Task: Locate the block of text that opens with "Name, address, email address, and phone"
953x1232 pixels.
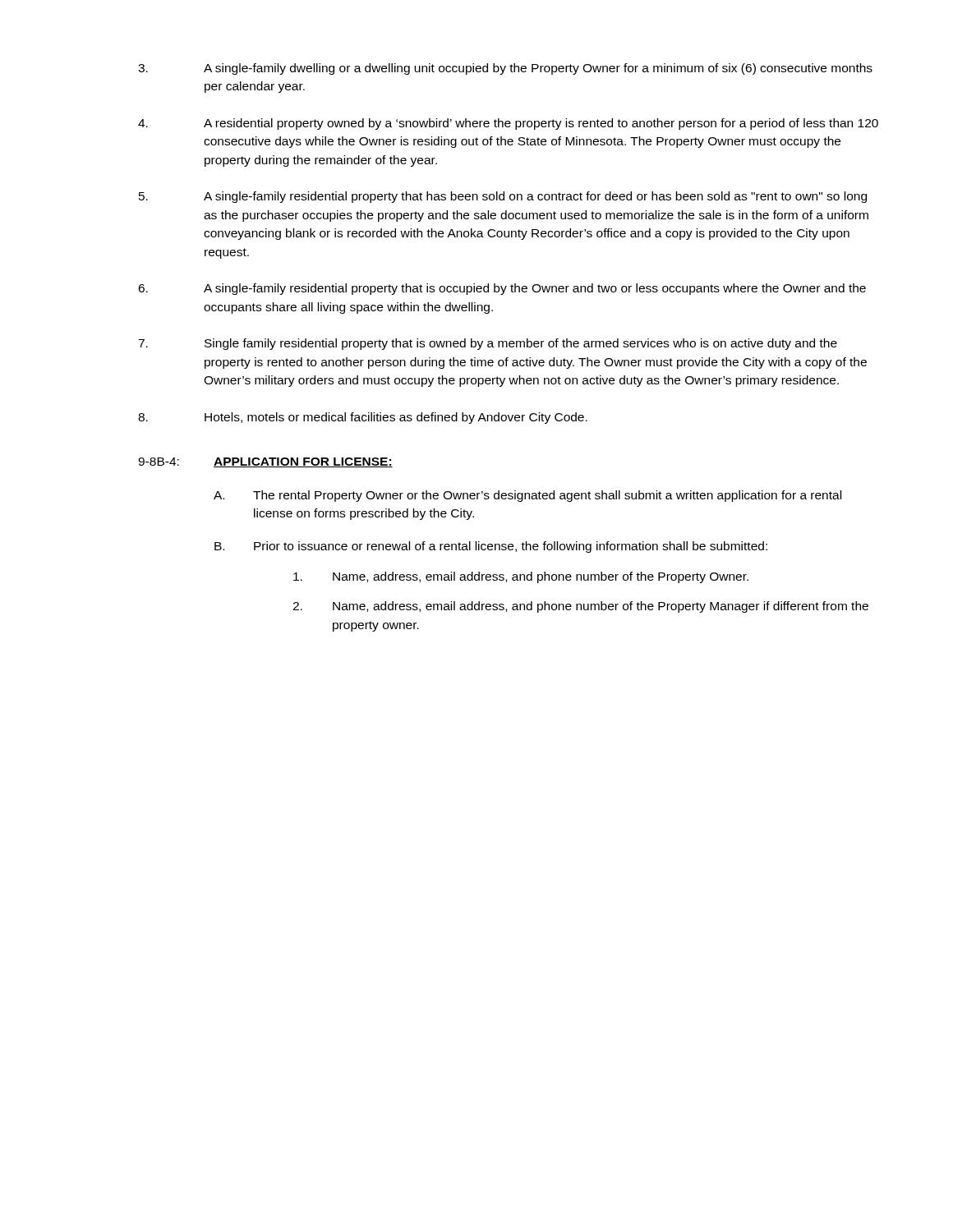Action: tap(586, 577)
